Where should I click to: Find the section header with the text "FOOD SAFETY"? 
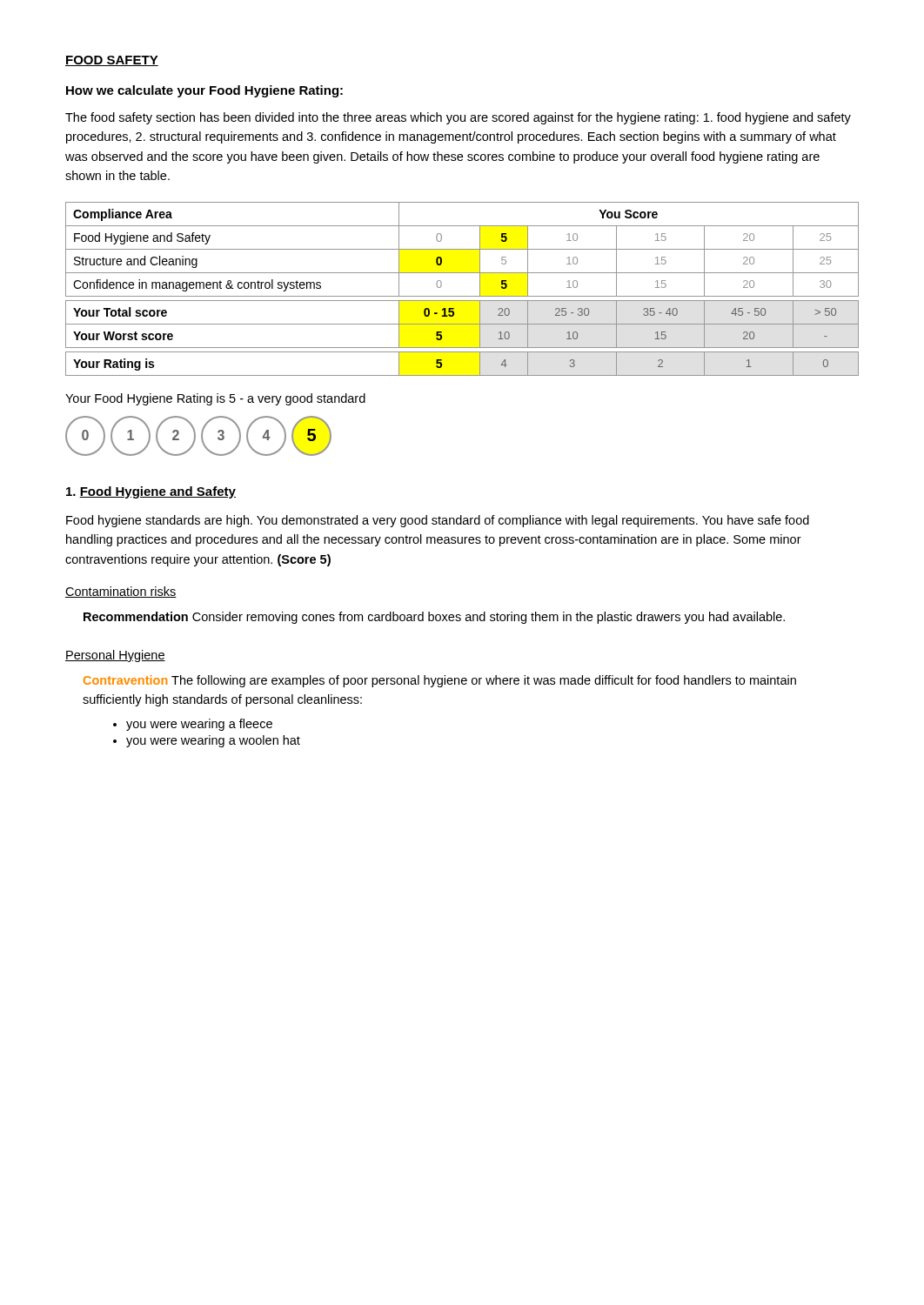[112, 60]
